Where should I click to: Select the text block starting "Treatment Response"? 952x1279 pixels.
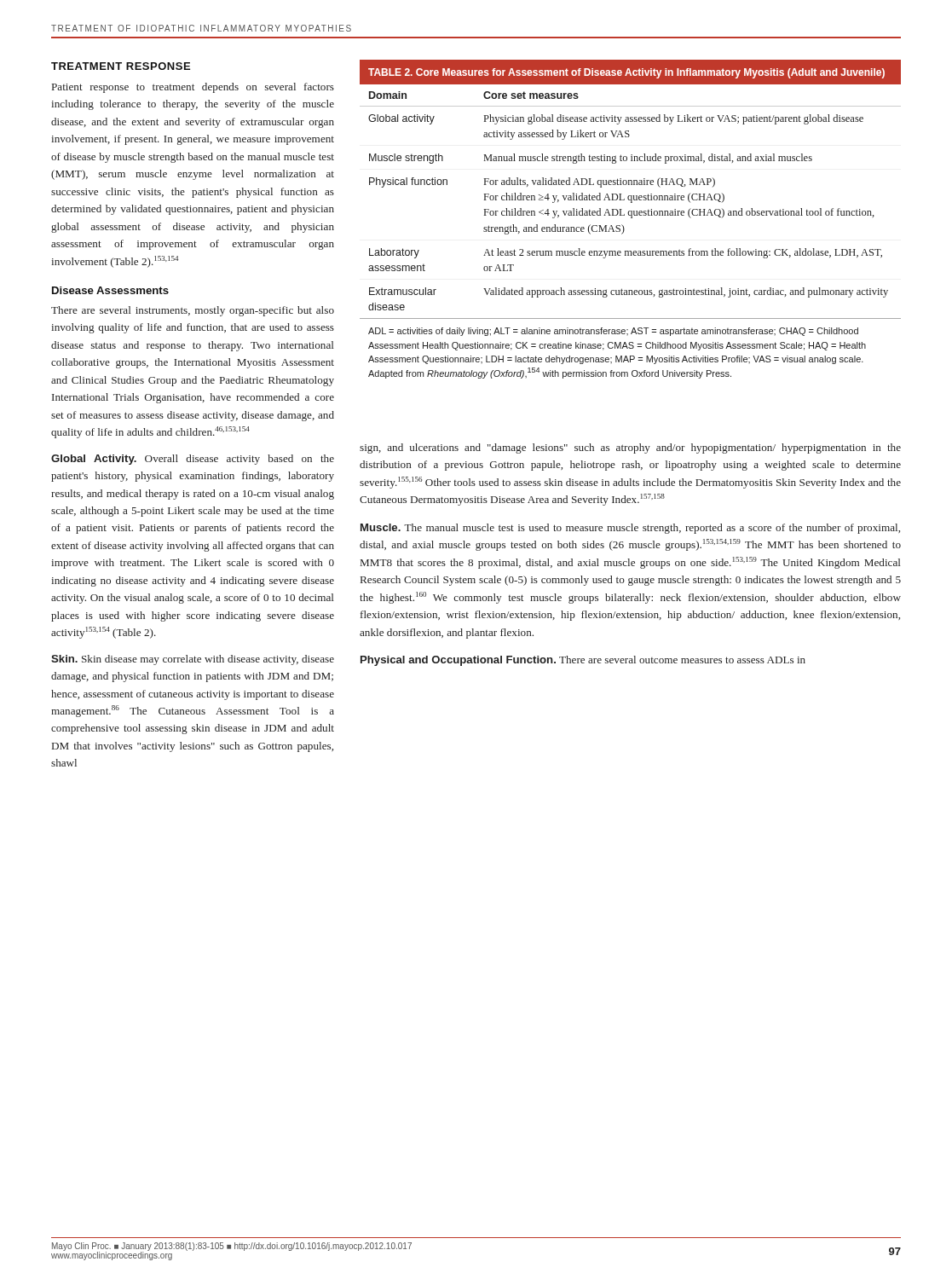coord(121,66)
